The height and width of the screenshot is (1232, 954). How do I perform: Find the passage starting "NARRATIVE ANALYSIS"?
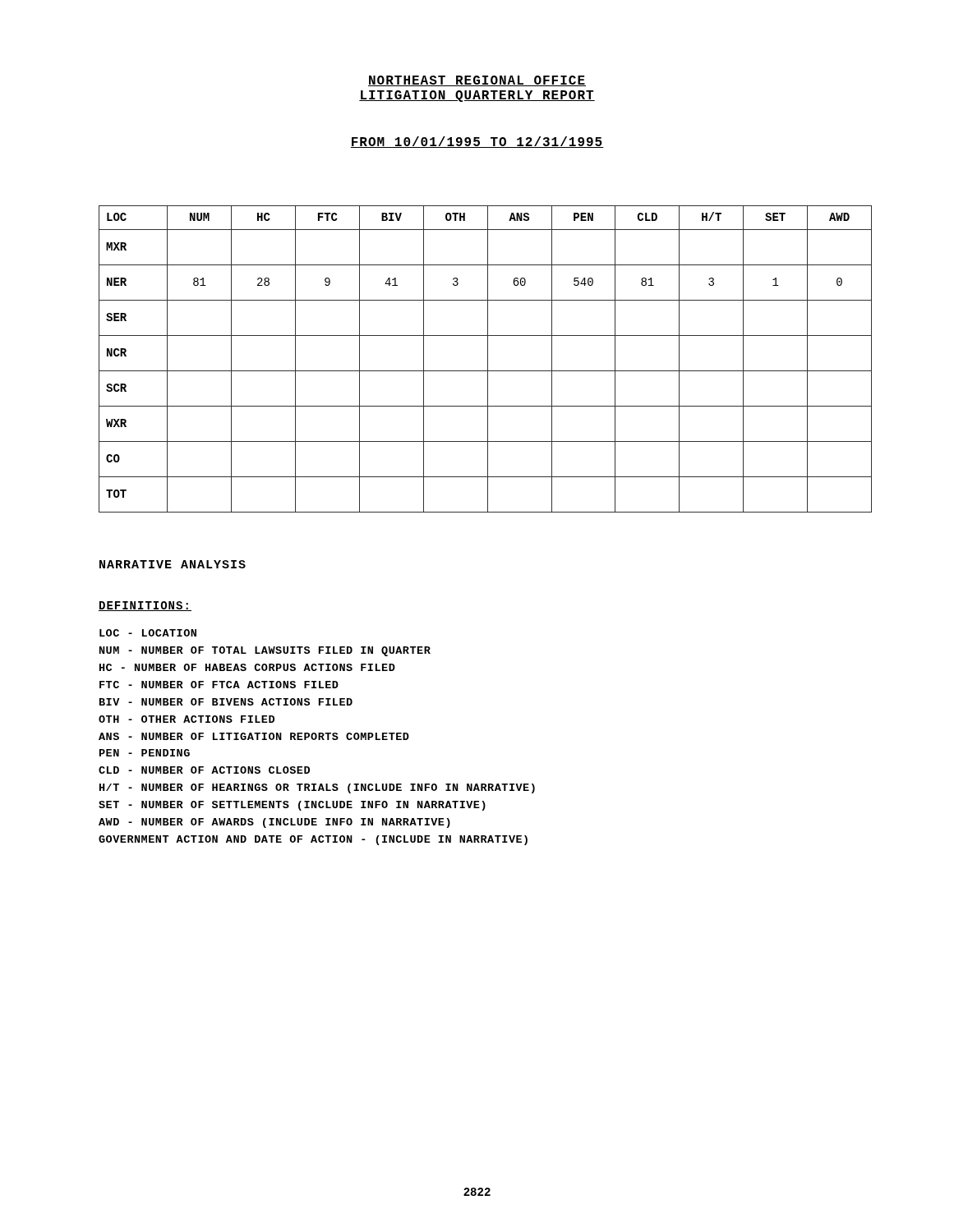pyautogui.click(x=173, y=565)
